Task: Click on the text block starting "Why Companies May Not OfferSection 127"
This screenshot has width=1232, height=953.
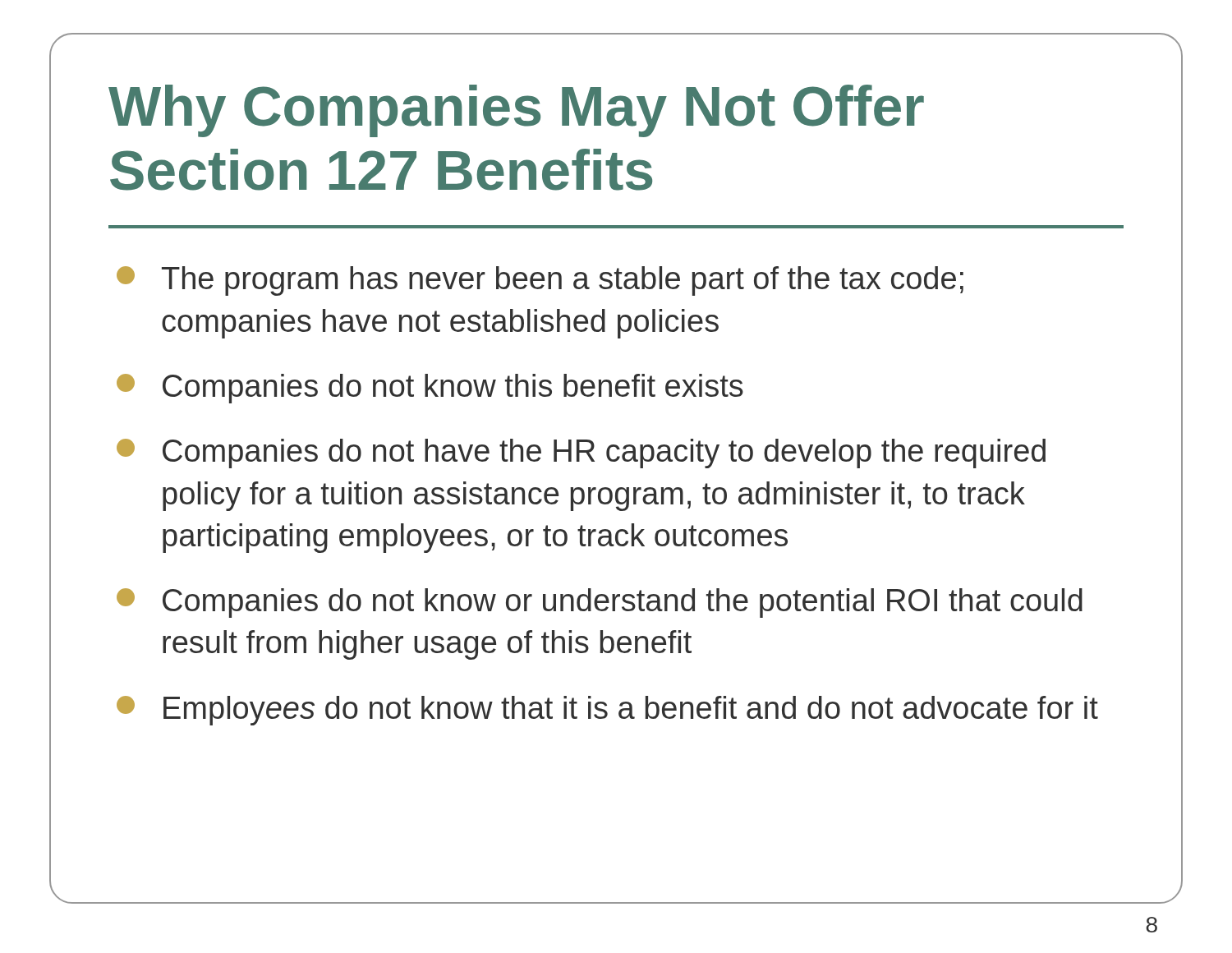Action: [x=616, y=138]
